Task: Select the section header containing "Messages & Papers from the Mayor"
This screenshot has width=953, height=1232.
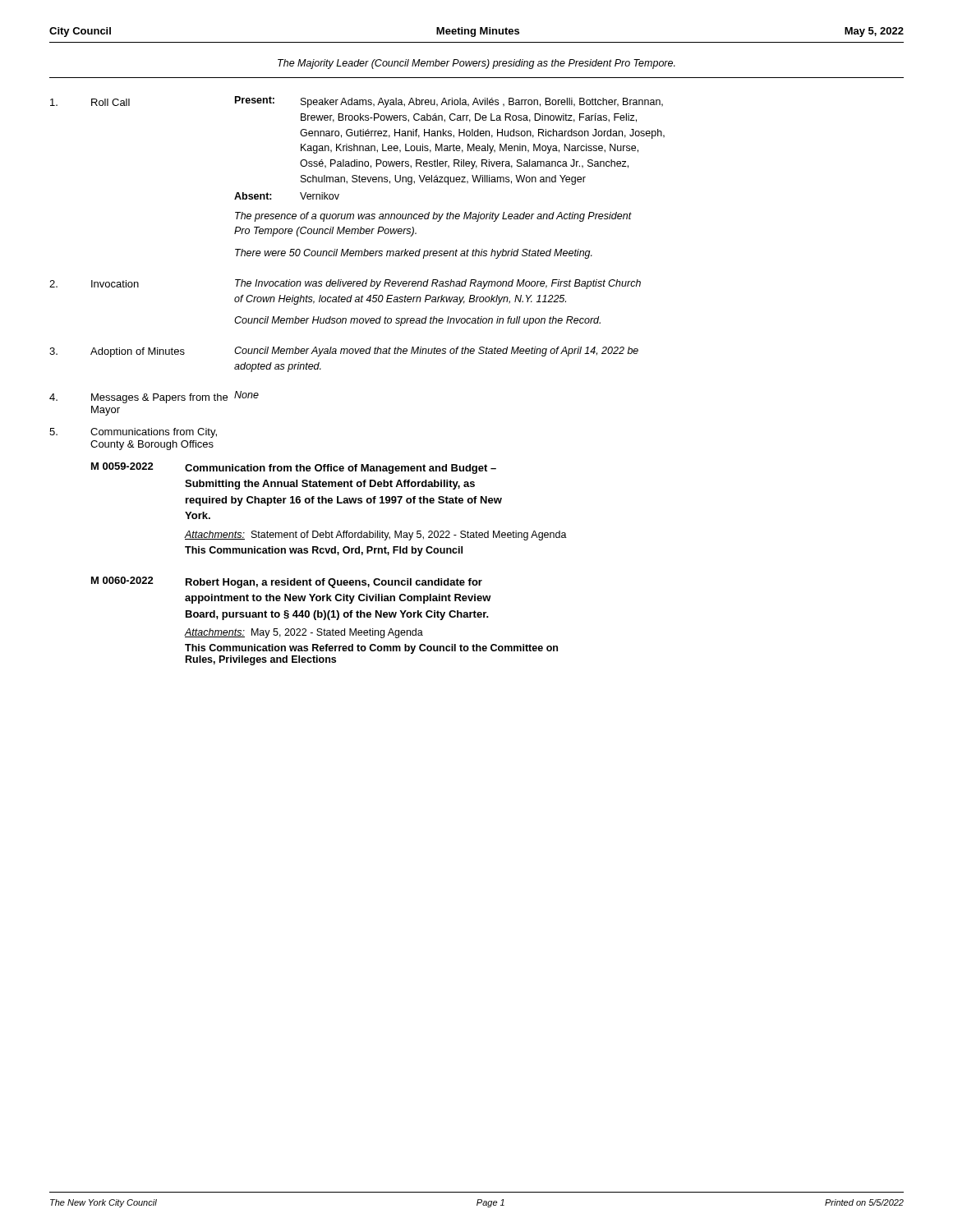Action: pyautogui.click(x=159, y=403)
